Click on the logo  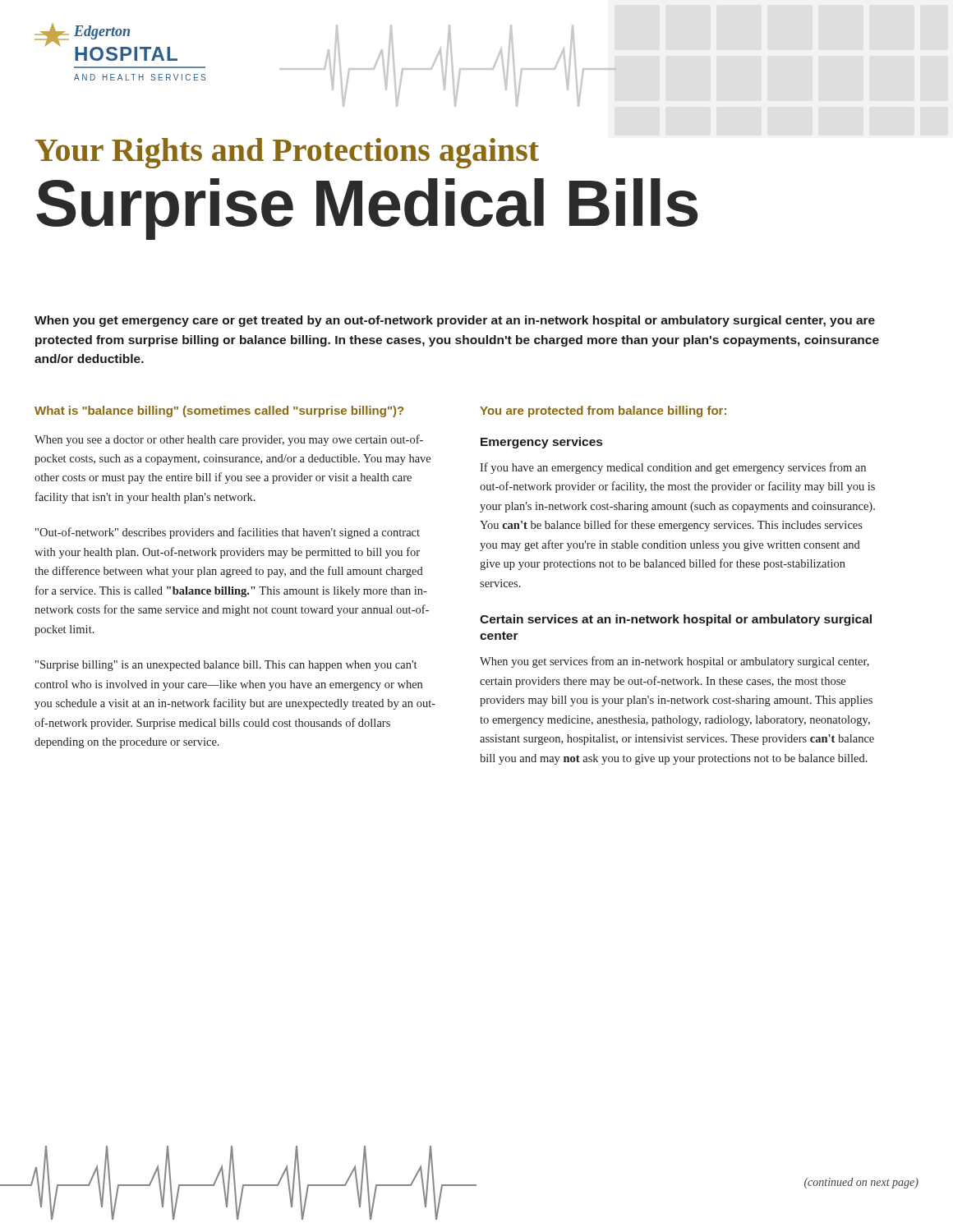click(121, 69)
